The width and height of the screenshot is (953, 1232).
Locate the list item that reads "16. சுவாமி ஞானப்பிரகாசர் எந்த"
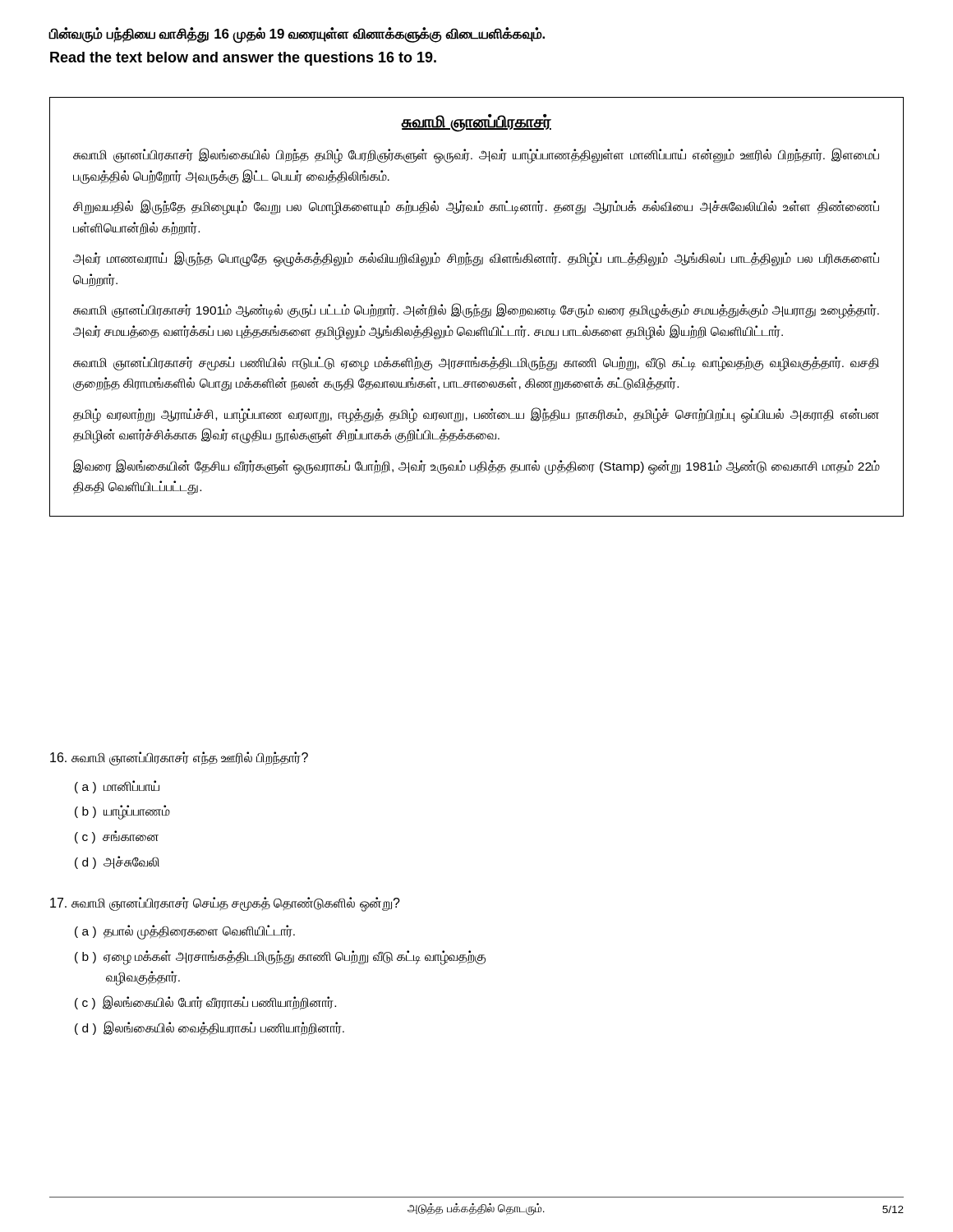point(179,758)
